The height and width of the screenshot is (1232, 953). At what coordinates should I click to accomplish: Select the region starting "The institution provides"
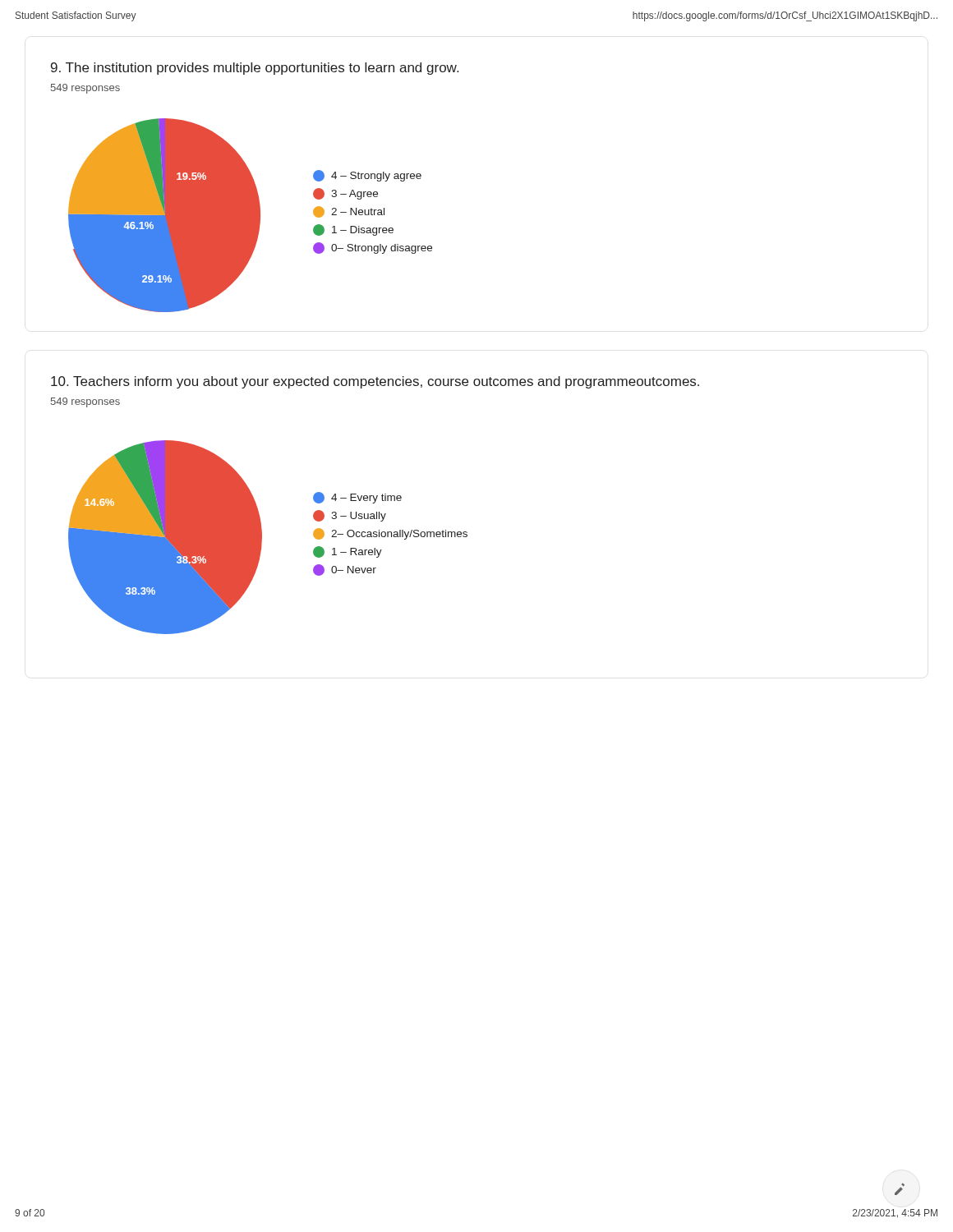(x=255, y=68)
